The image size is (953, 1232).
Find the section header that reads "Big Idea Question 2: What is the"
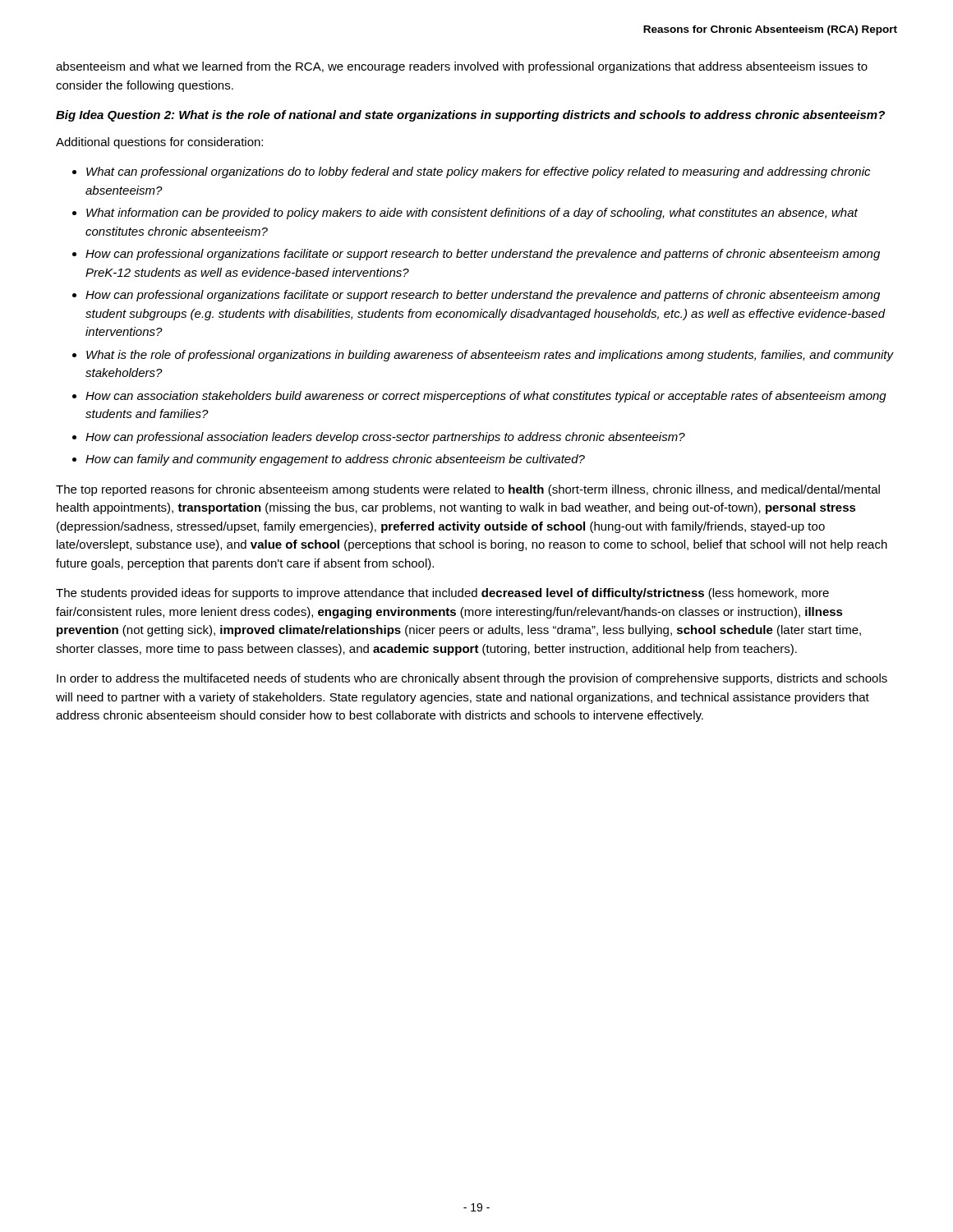470,115
